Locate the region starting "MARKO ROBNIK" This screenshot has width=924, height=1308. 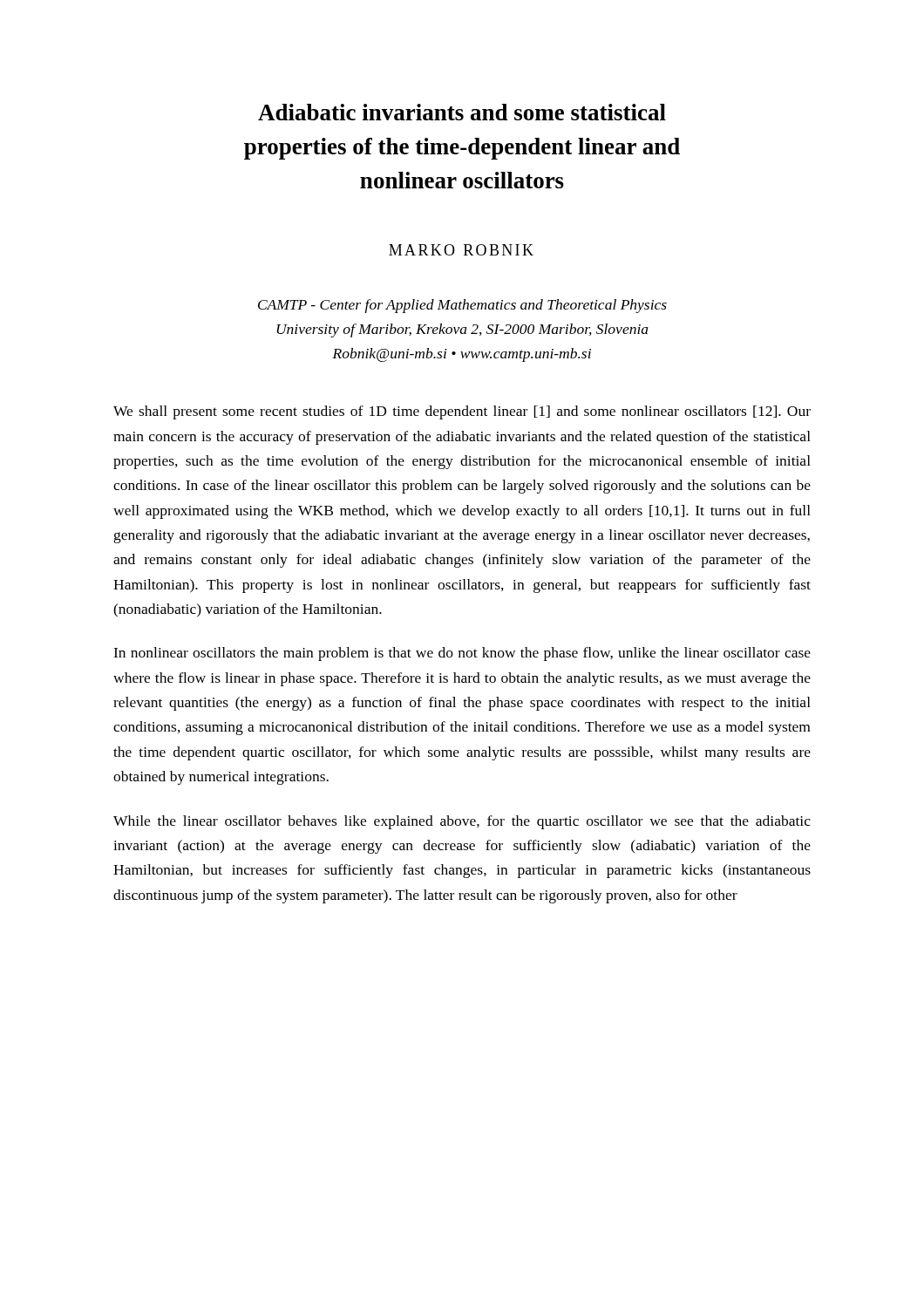[462, 251]
